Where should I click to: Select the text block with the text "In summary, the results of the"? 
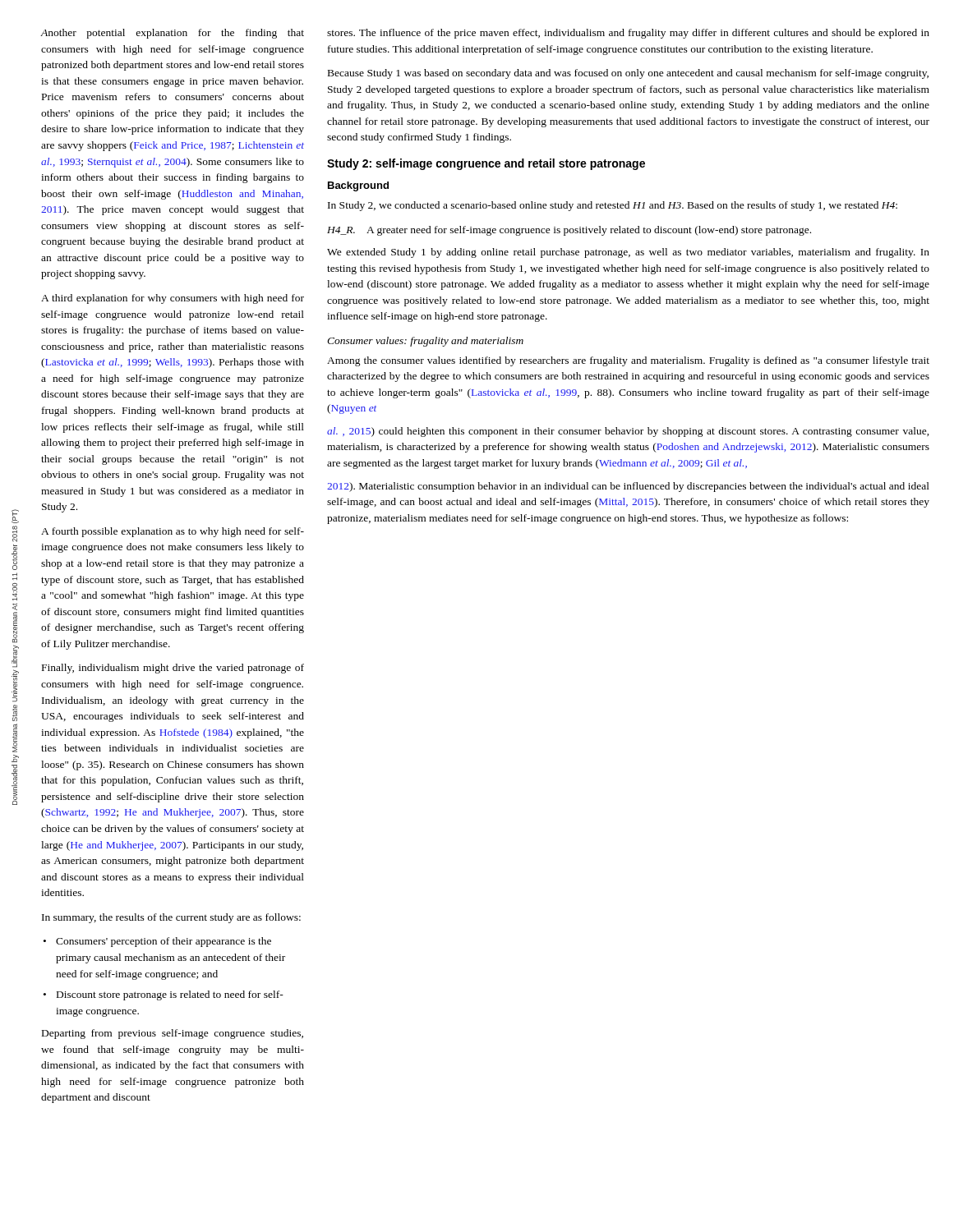point(173,917)
